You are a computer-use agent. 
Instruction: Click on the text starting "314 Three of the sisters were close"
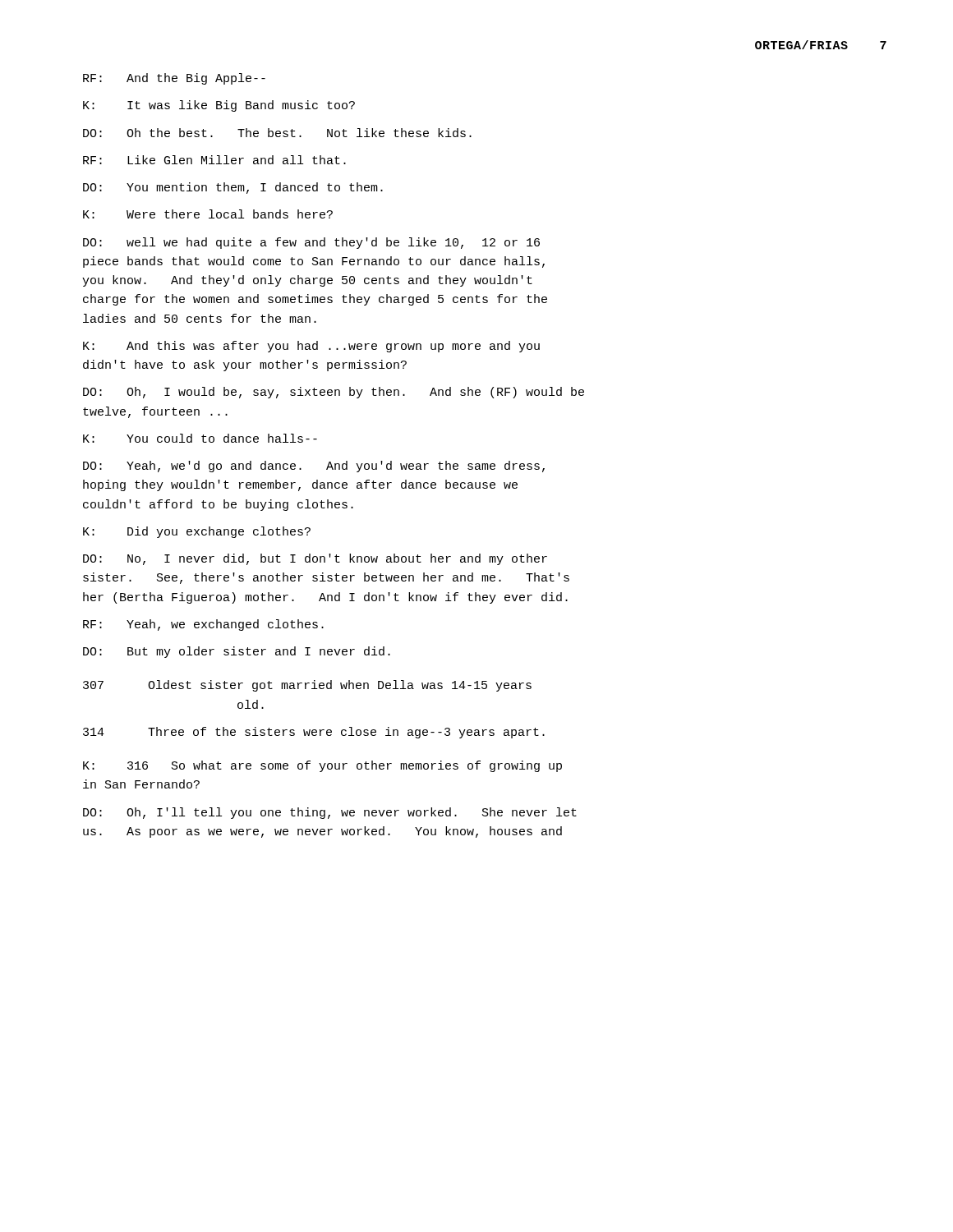coord(485,733)
